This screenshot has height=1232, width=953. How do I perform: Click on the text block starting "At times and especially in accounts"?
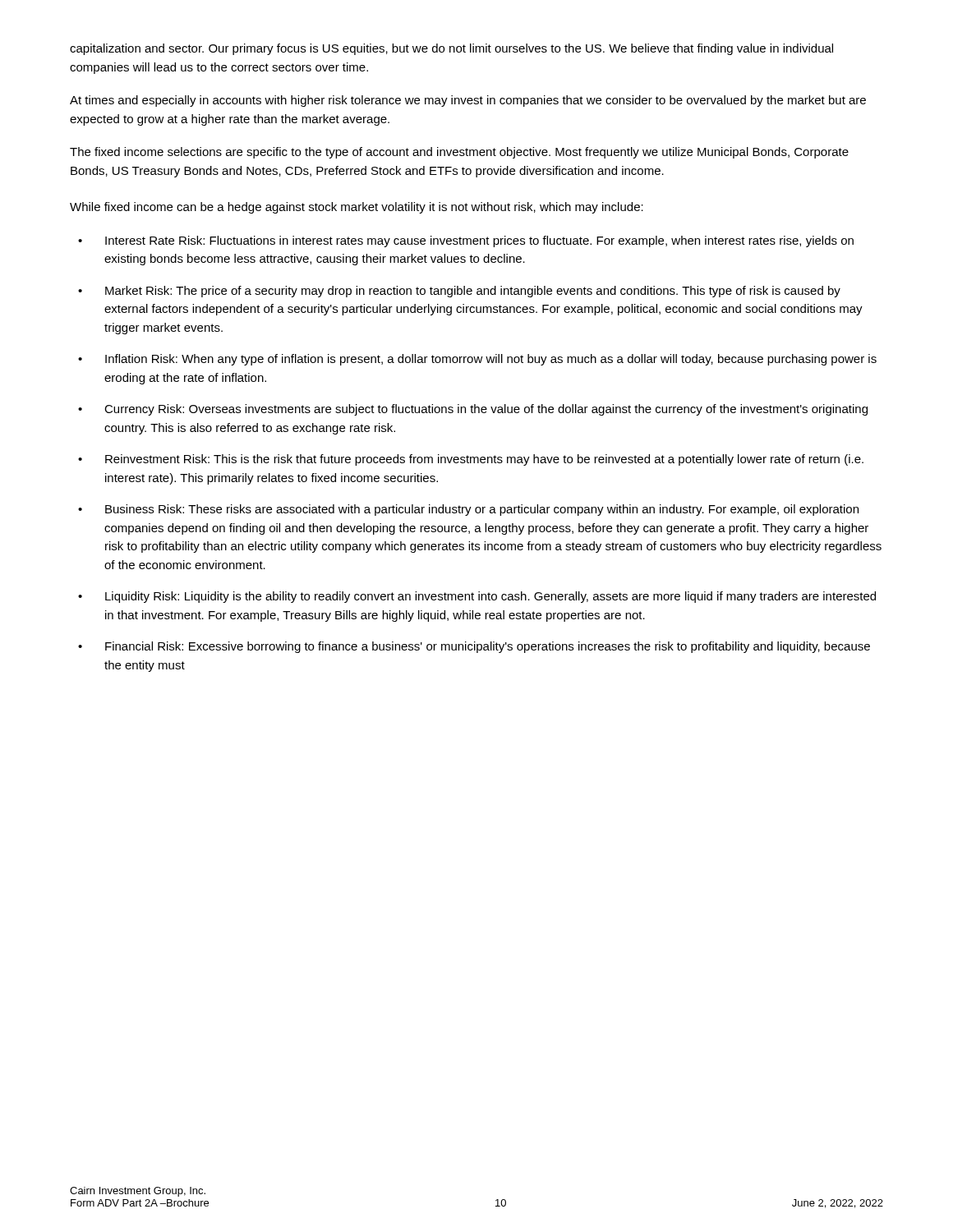pos(468,109)
